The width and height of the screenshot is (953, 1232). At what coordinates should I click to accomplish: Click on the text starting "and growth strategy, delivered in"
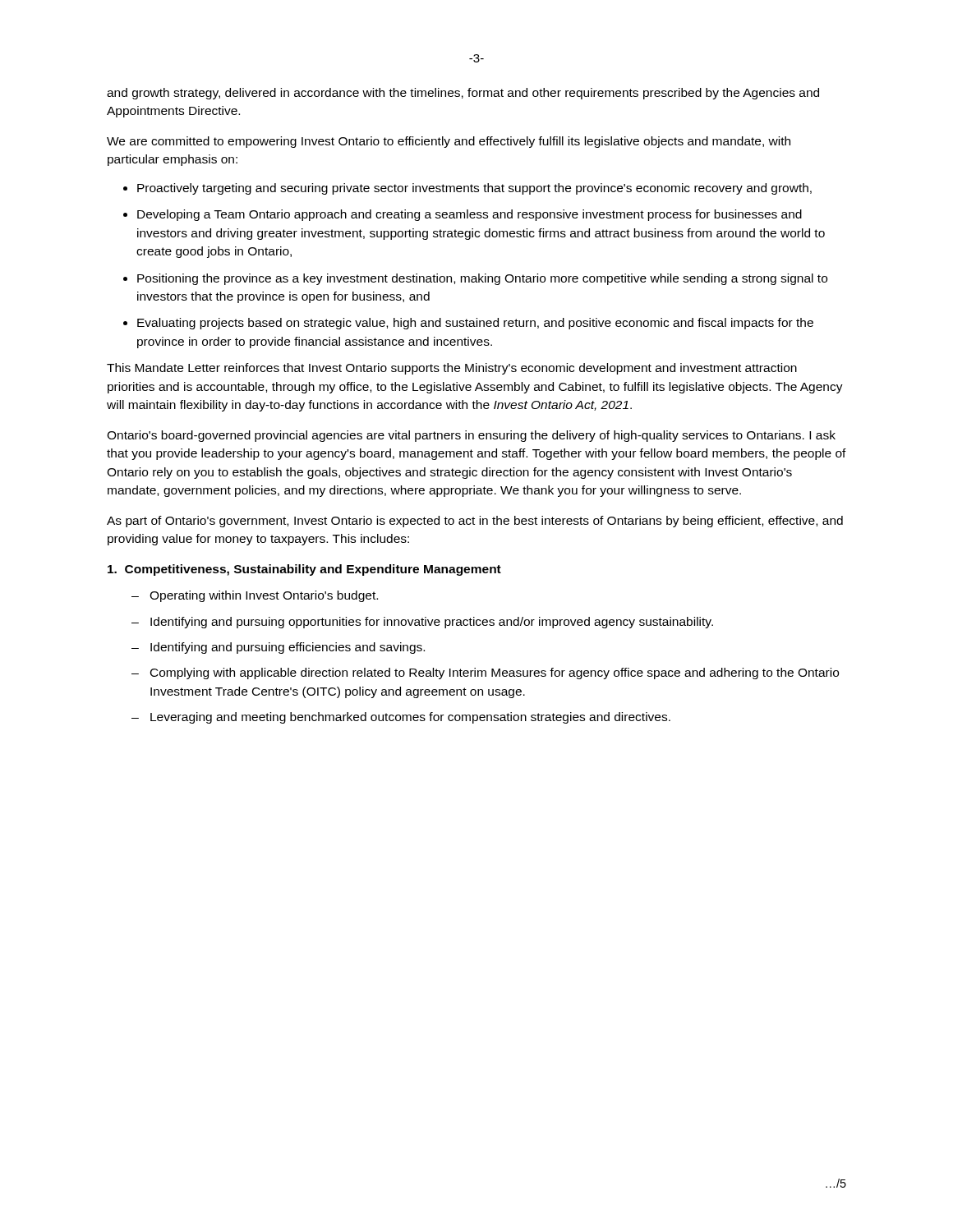[x=463, y=101]
